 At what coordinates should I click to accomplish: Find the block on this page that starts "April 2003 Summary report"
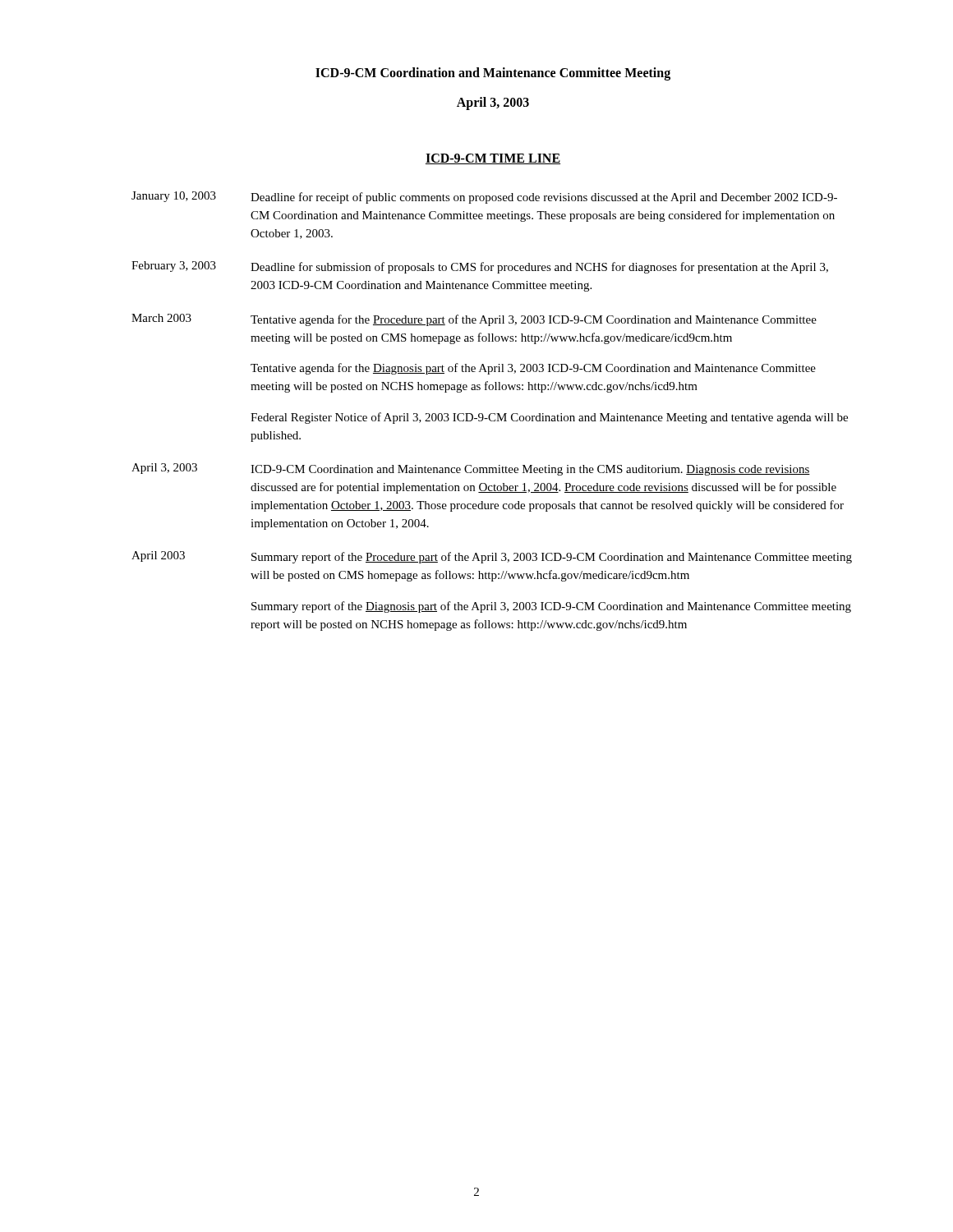[493, 591]
